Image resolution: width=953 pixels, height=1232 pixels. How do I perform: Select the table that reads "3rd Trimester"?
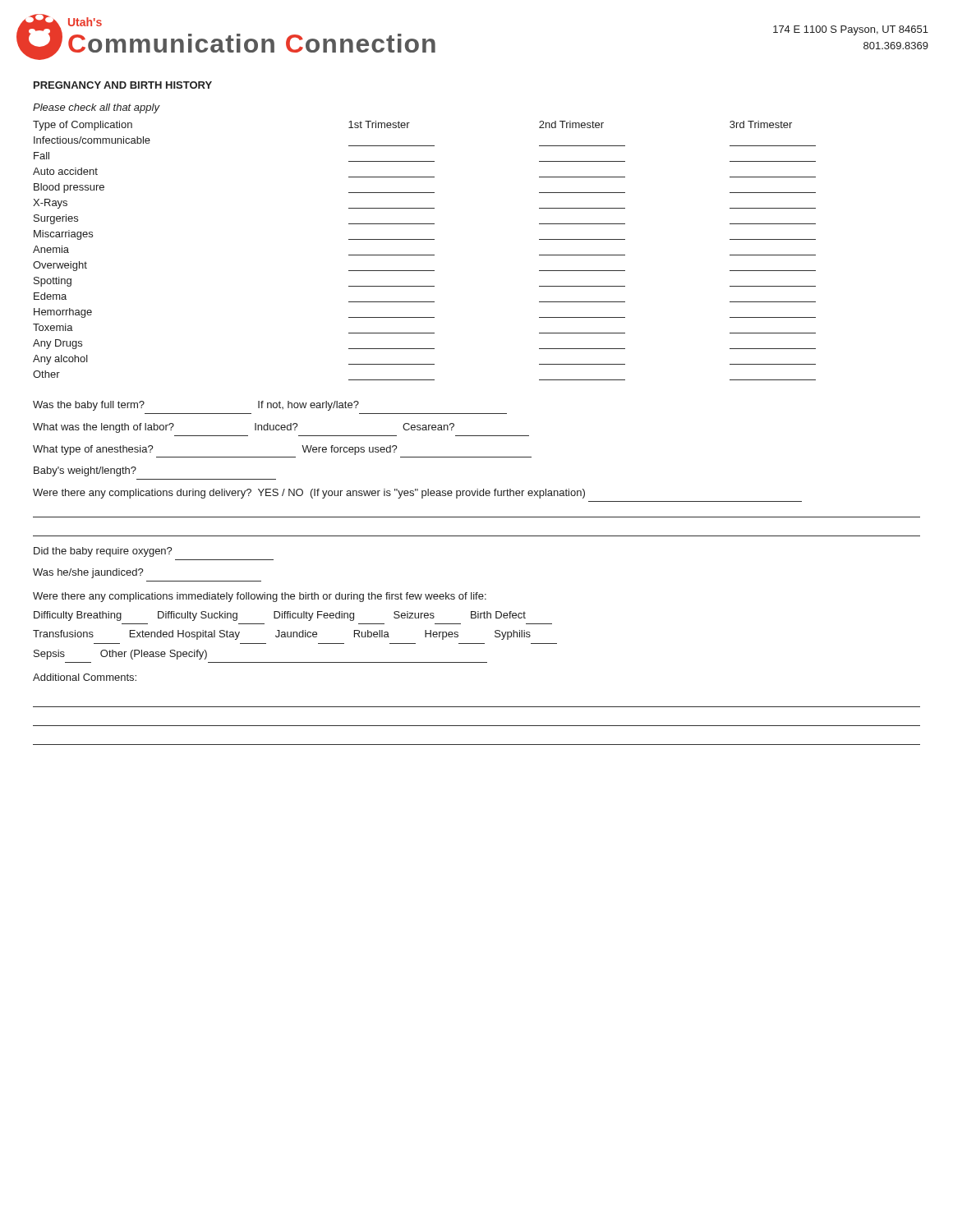476,249
